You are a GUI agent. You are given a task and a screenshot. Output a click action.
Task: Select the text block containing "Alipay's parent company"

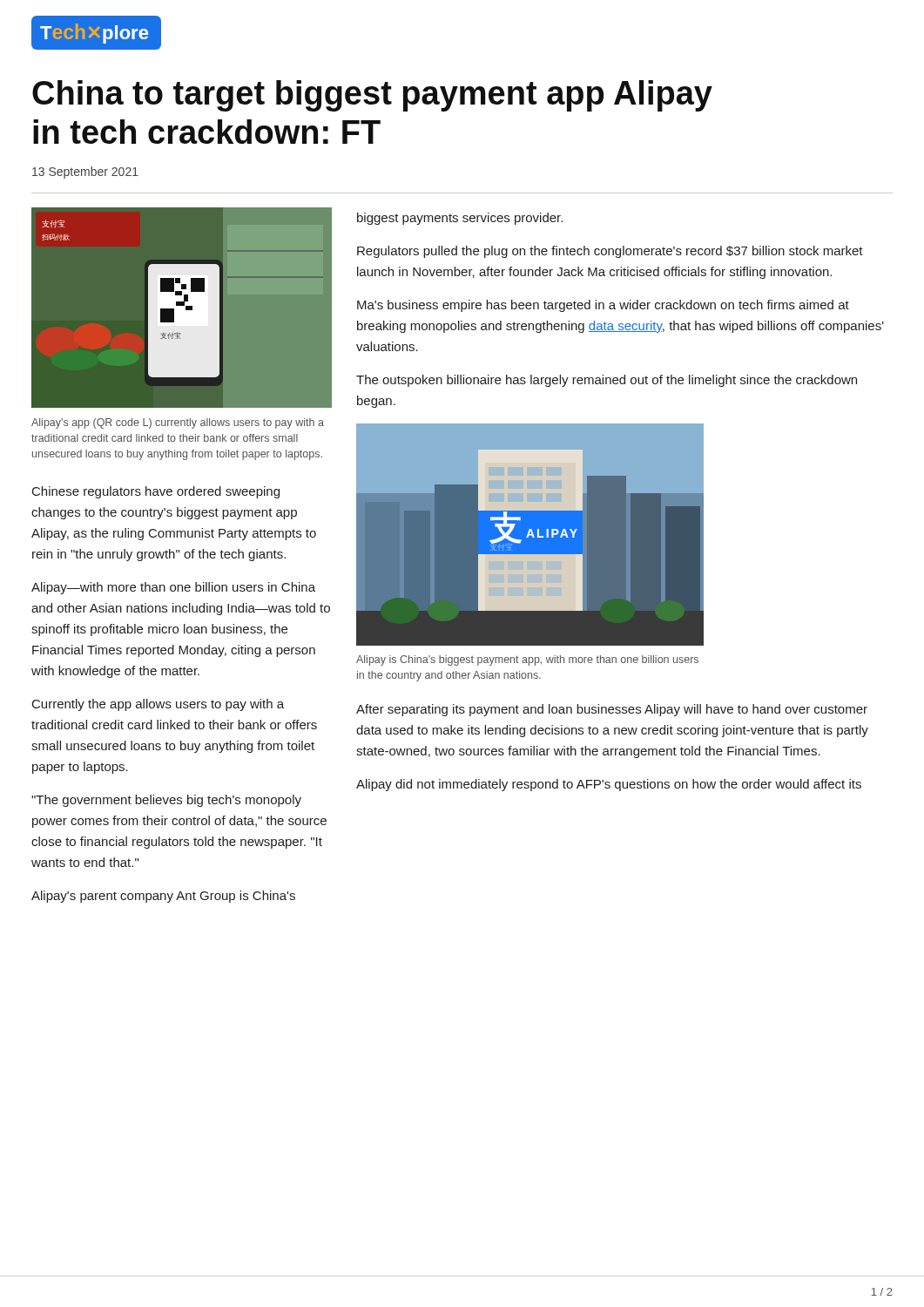(163, 895)
